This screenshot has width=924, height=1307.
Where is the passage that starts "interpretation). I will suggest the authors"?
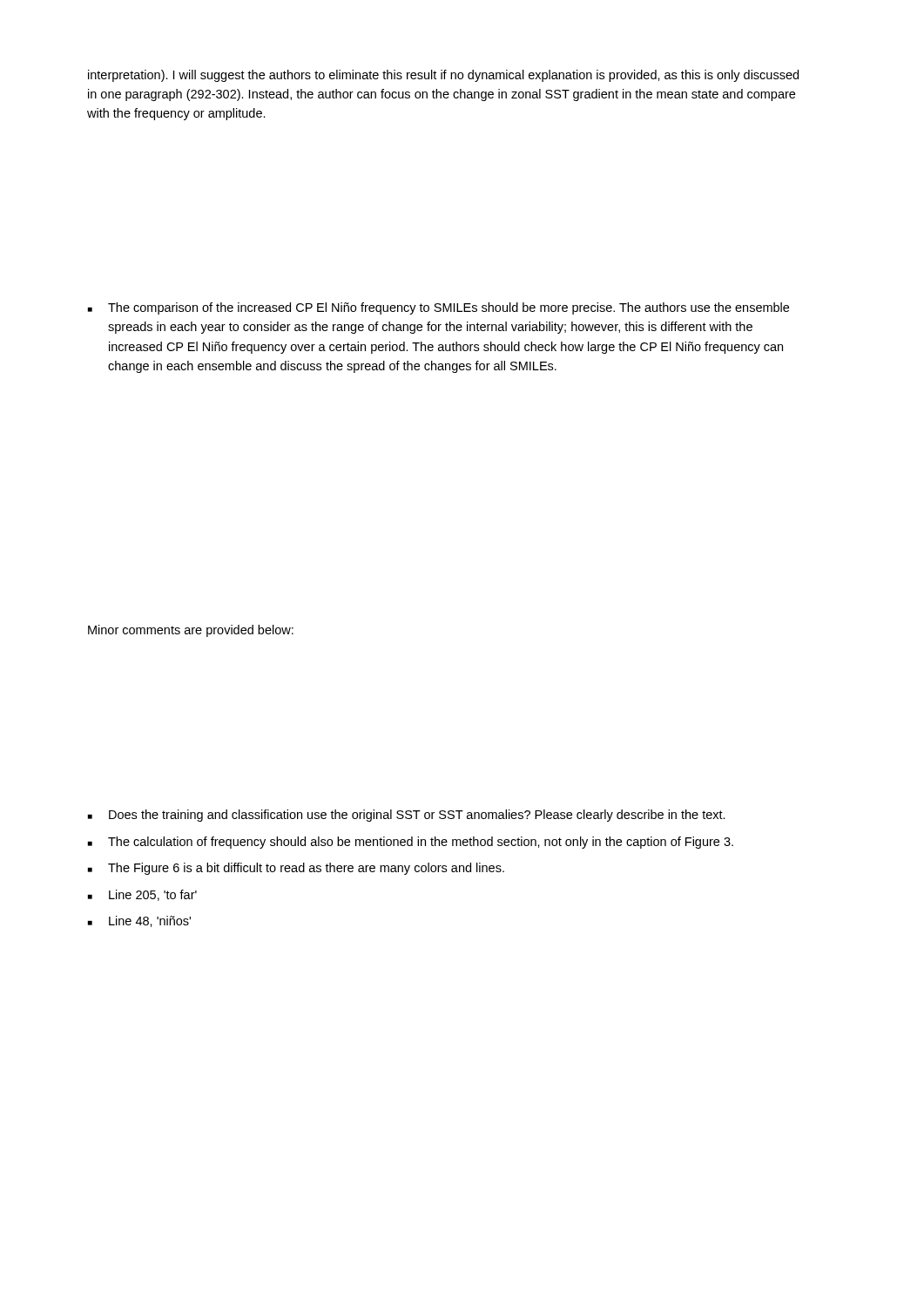tap(444, 94)
